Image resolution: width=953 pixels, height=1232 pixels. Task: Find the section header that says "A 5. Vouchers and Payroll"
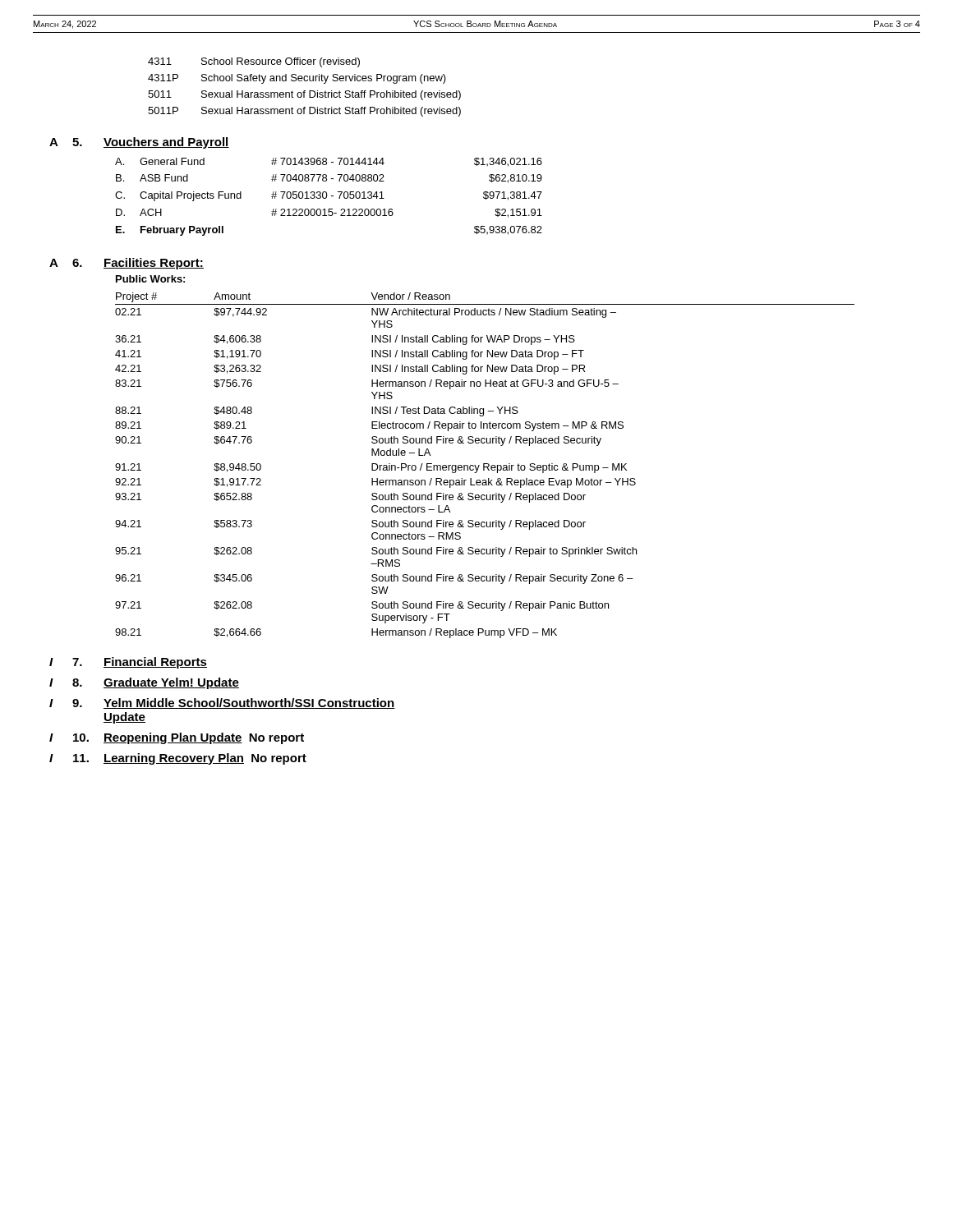(139, 141)
